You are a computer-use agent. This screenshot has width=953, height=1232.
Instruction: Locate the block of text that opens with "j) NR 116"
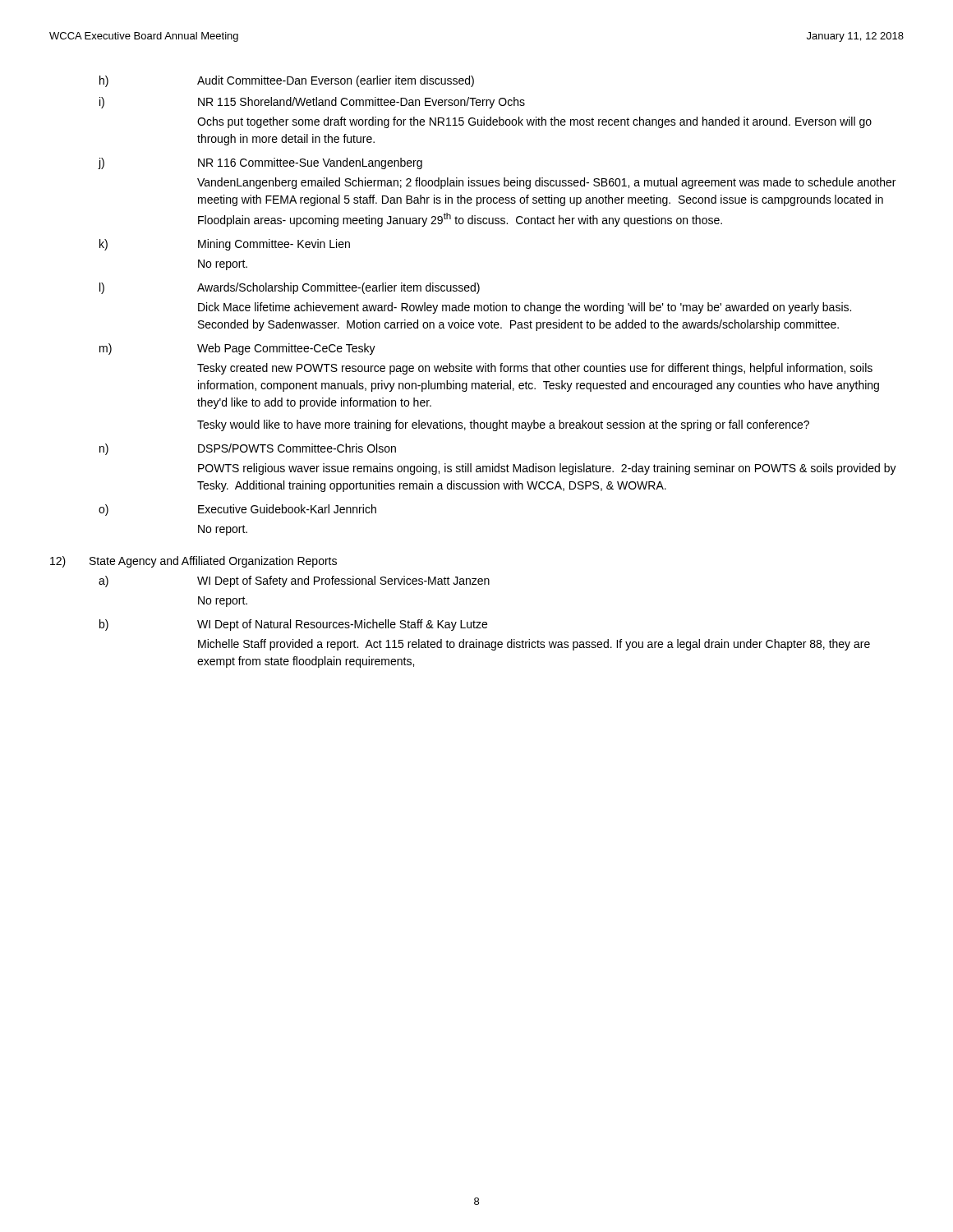[260, 163]
